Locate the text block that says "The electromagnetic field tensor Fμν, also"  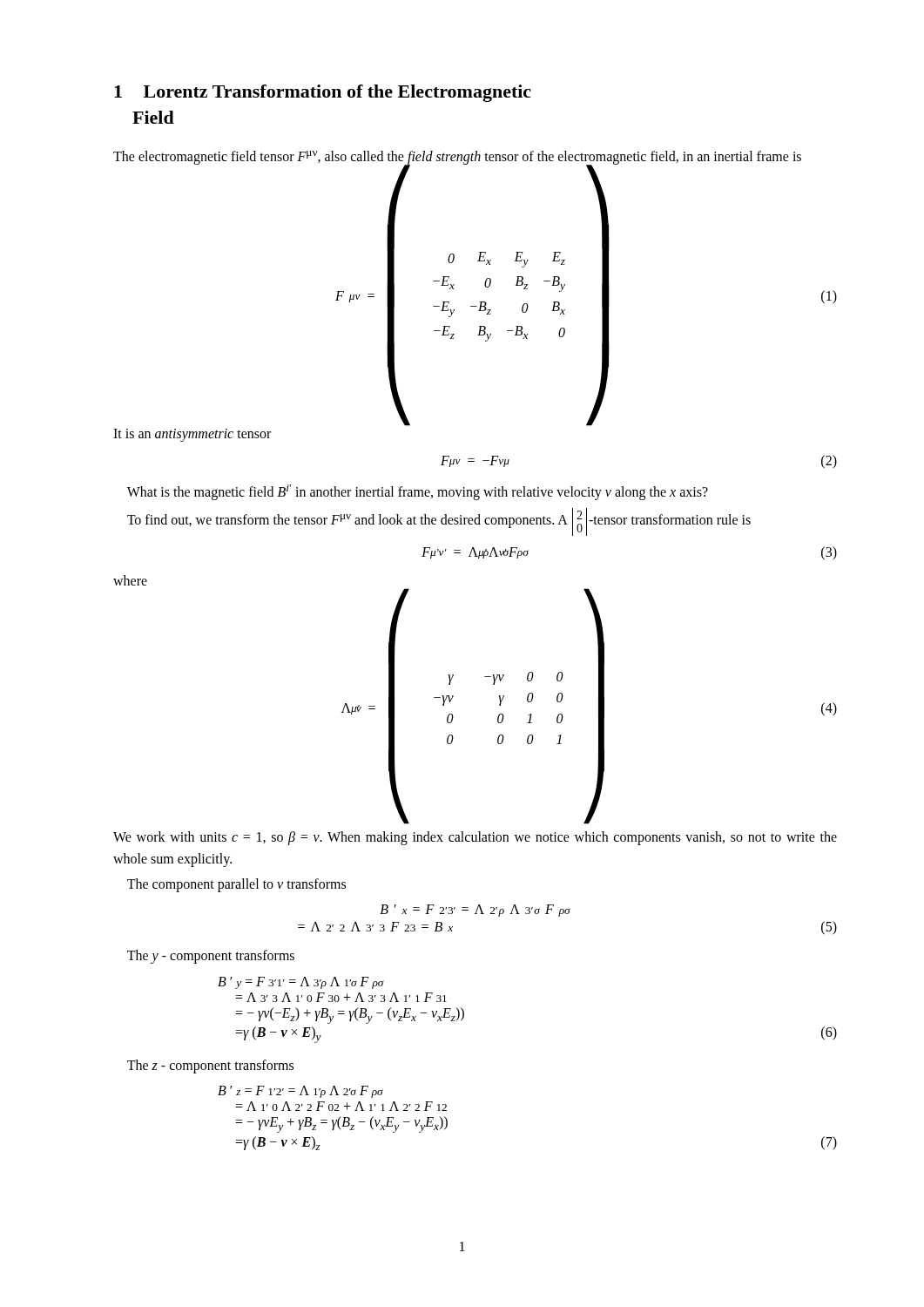pos(457,155)
